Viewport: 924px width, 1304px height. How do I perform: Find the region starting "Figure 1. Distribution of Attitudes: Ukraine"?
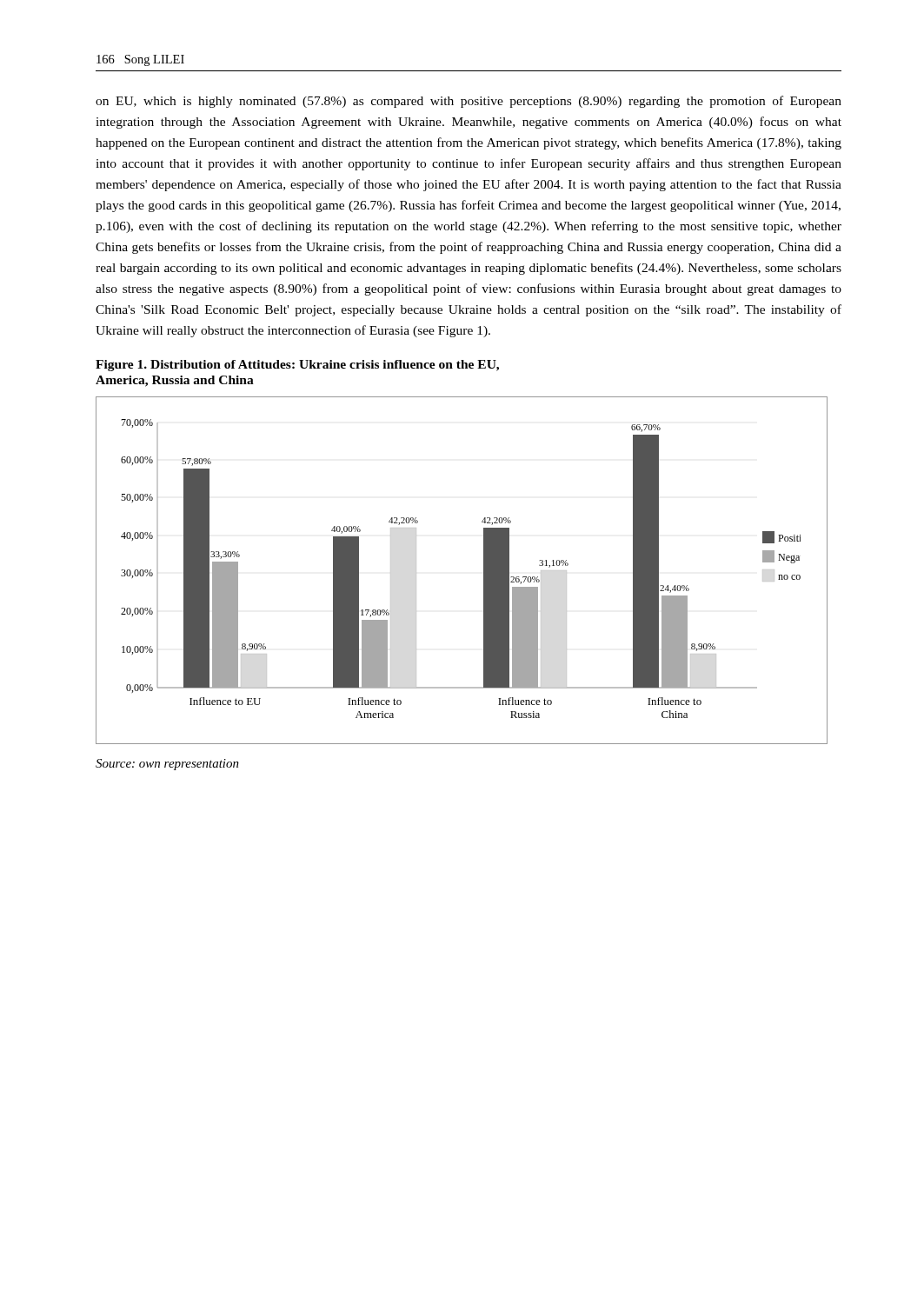(x=298, y=372)
